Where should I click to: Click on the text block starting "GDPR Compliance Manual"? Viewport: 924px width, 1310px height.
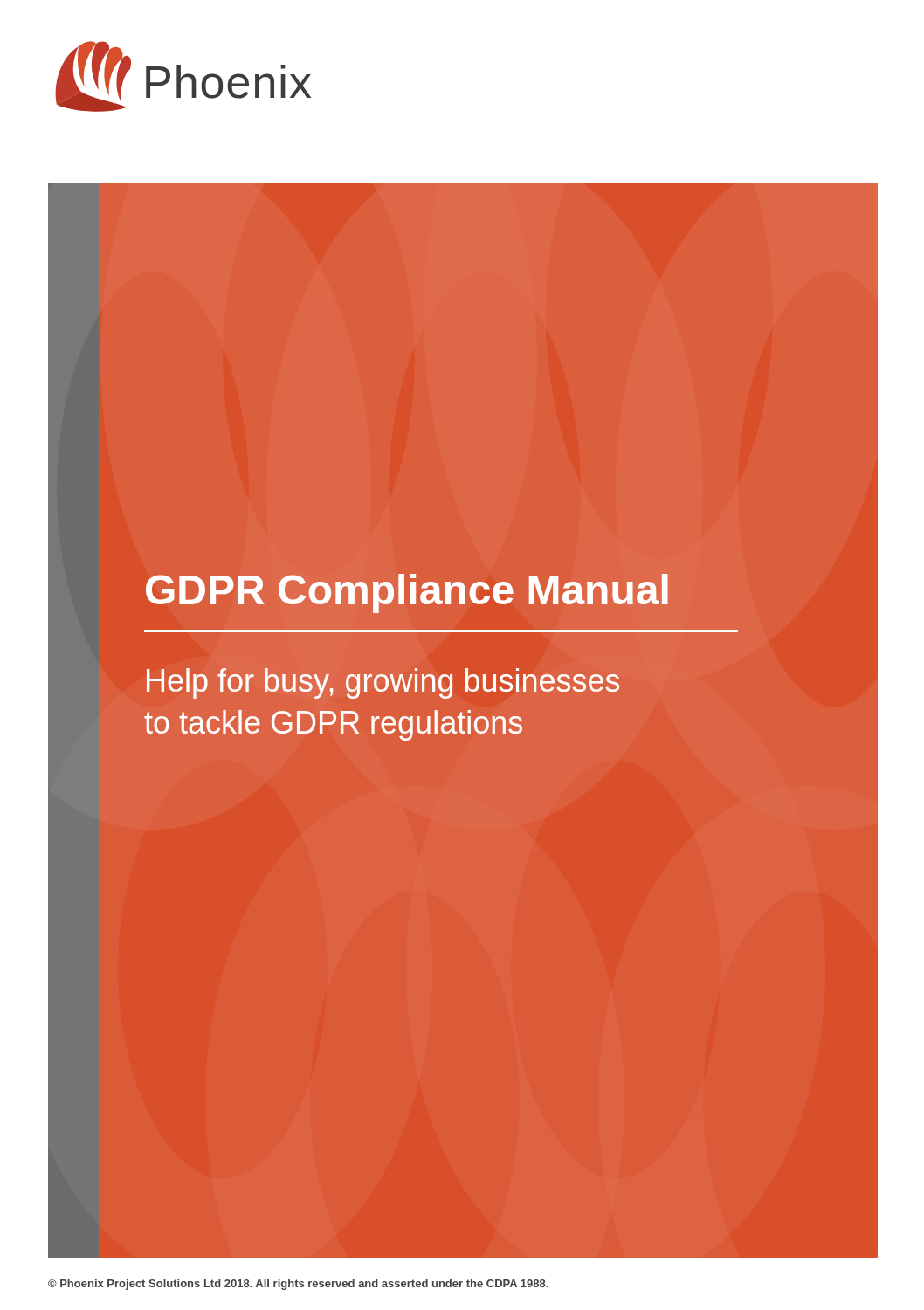pyautogui.click(x=493, y=591)
